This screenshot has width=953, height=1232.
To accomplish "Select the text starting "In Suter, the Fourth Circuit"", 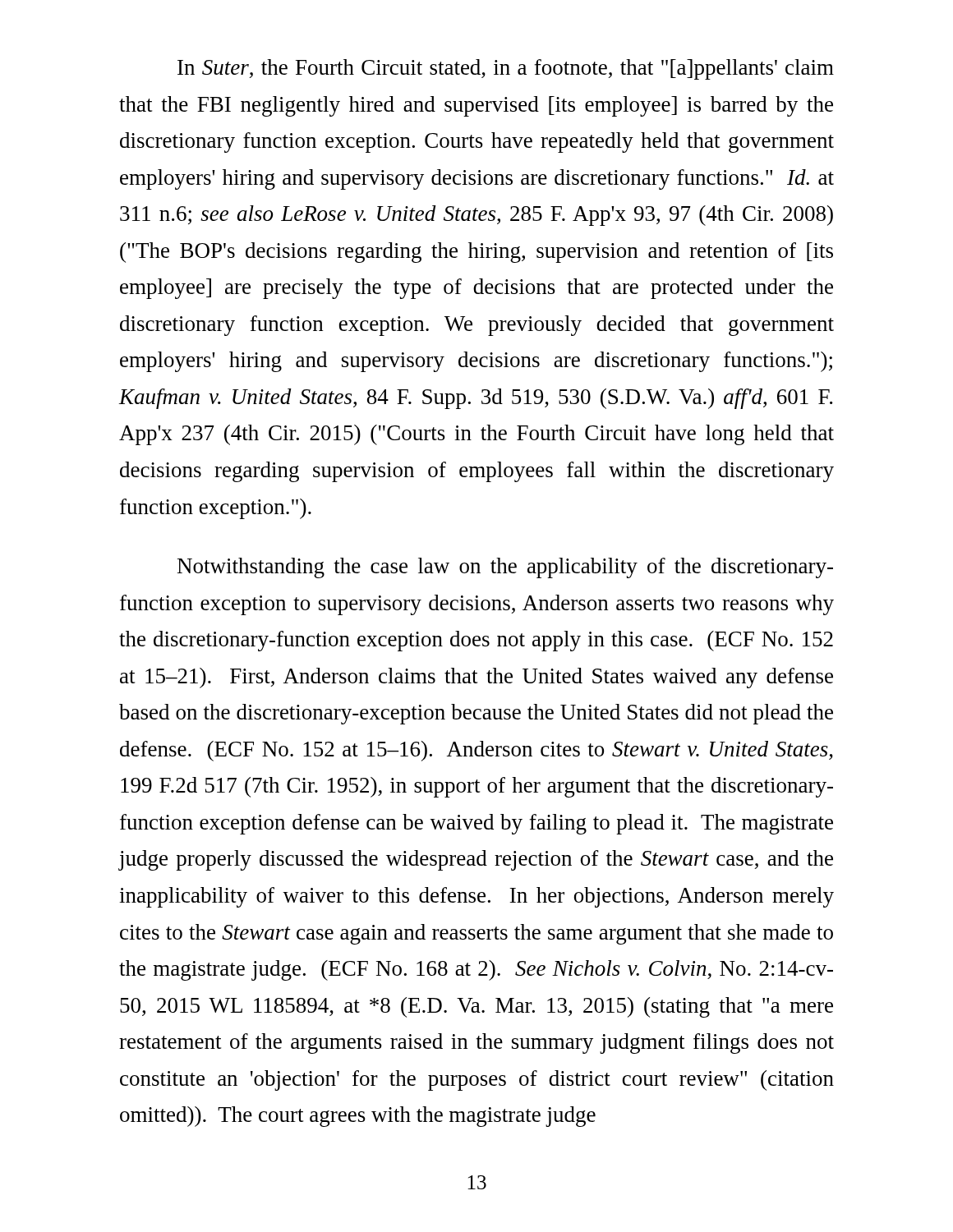I will 476,287.
